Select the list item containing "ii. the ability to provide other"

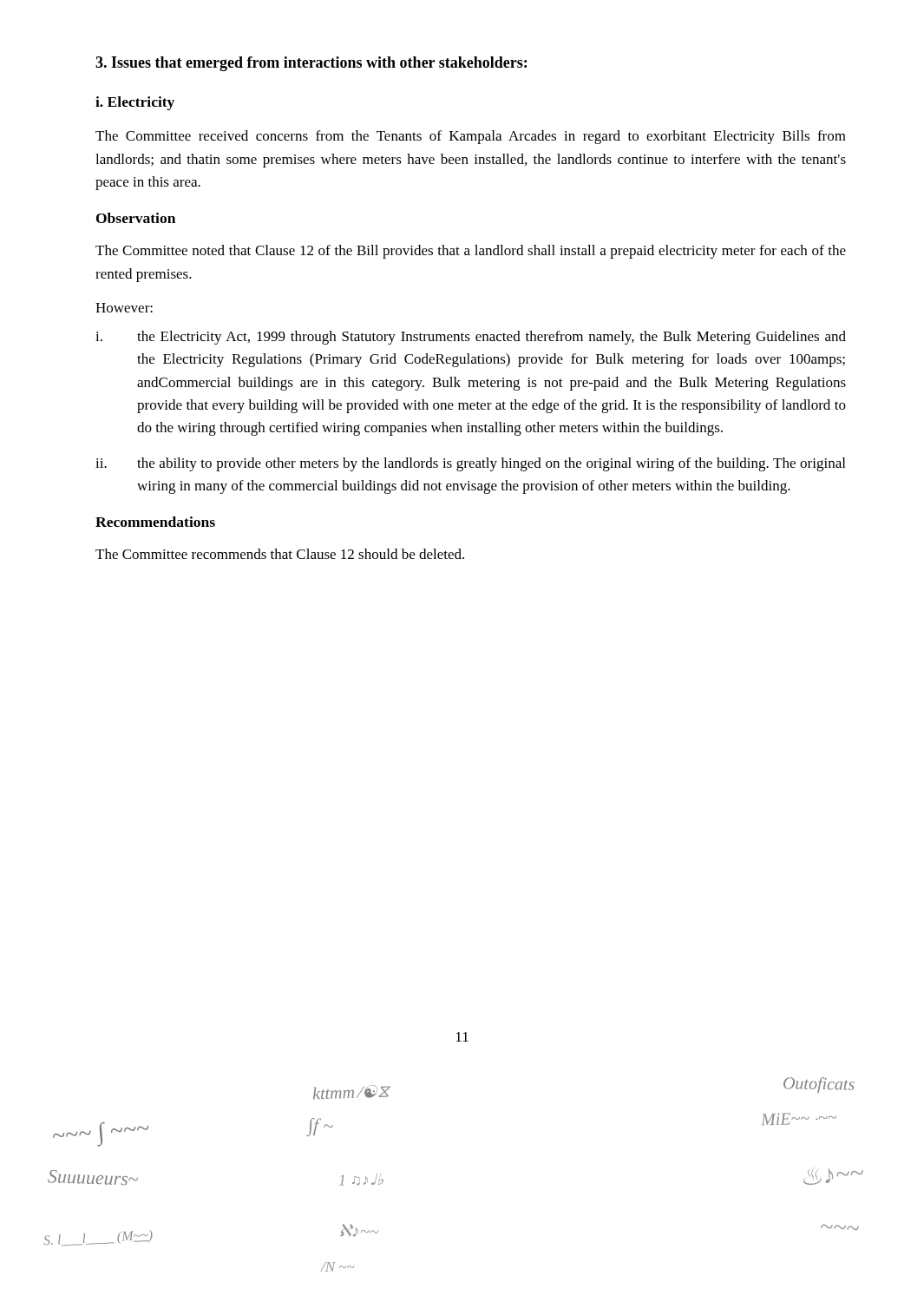tap(471, 475)
